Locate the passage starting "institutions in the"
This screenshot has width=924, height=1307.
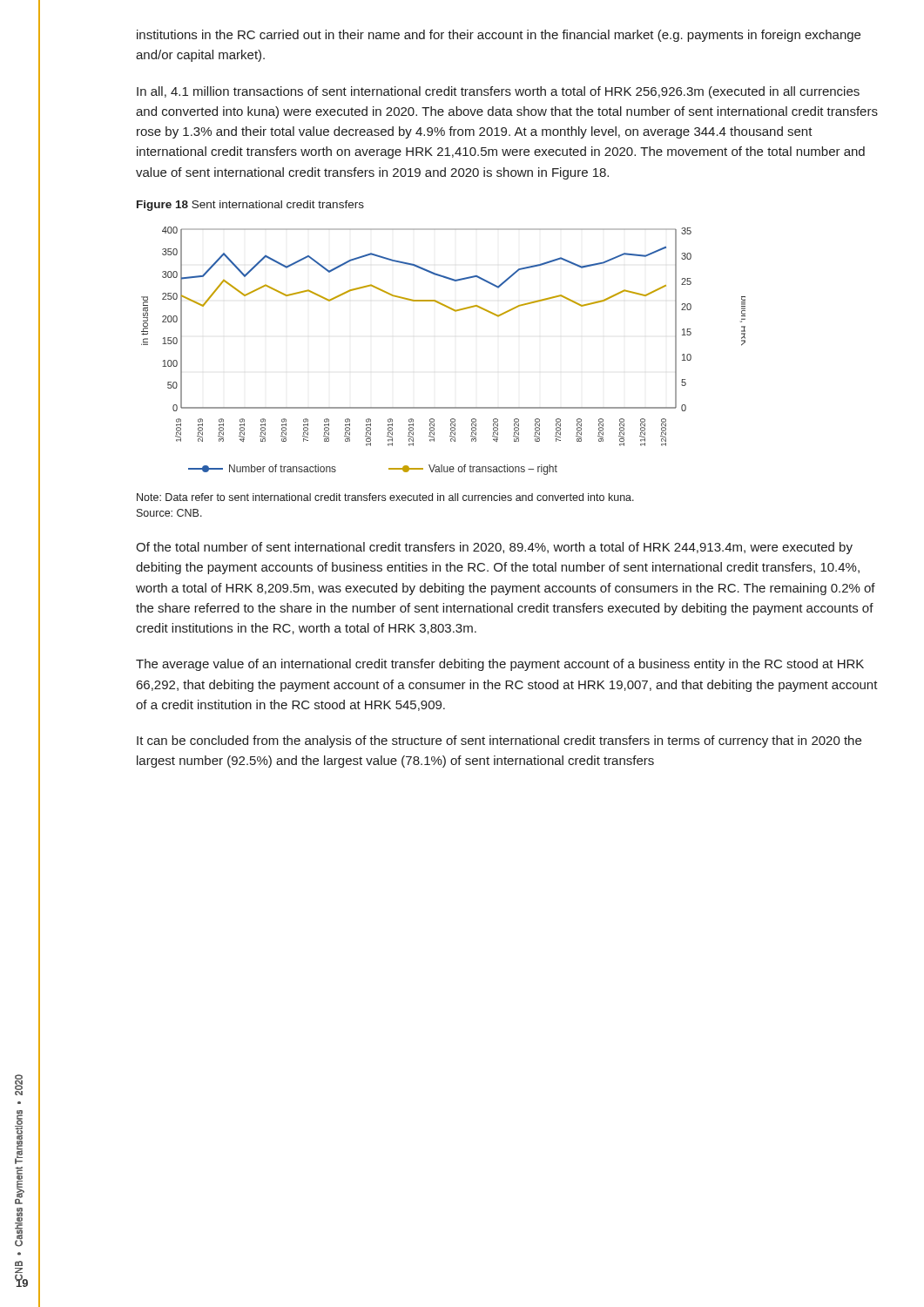pyautogui.click(x=499, y=45)
